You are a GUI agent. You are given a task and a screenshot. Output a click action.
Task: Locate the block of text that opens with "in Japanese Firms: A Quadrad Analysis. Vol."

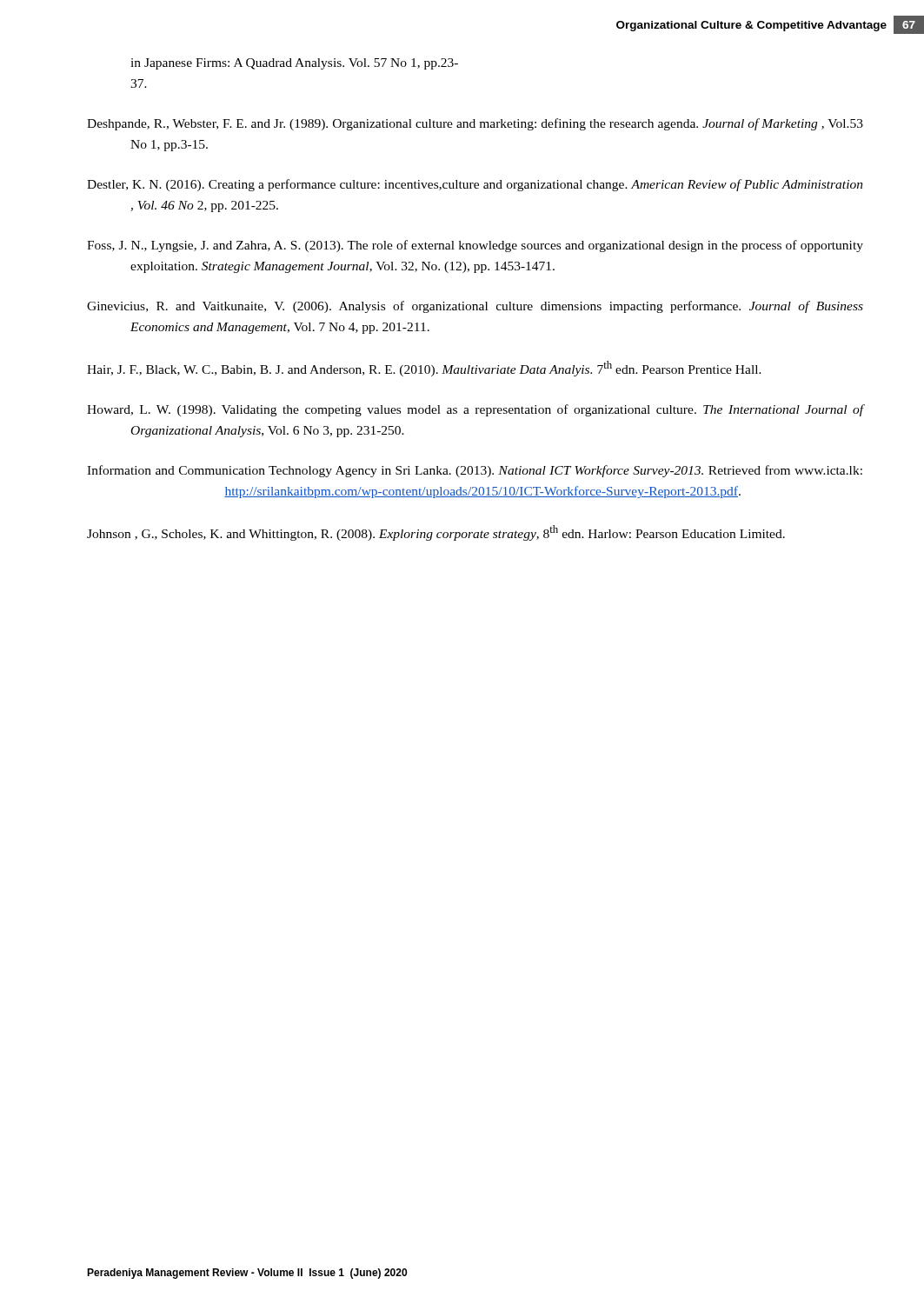point(294,73)
